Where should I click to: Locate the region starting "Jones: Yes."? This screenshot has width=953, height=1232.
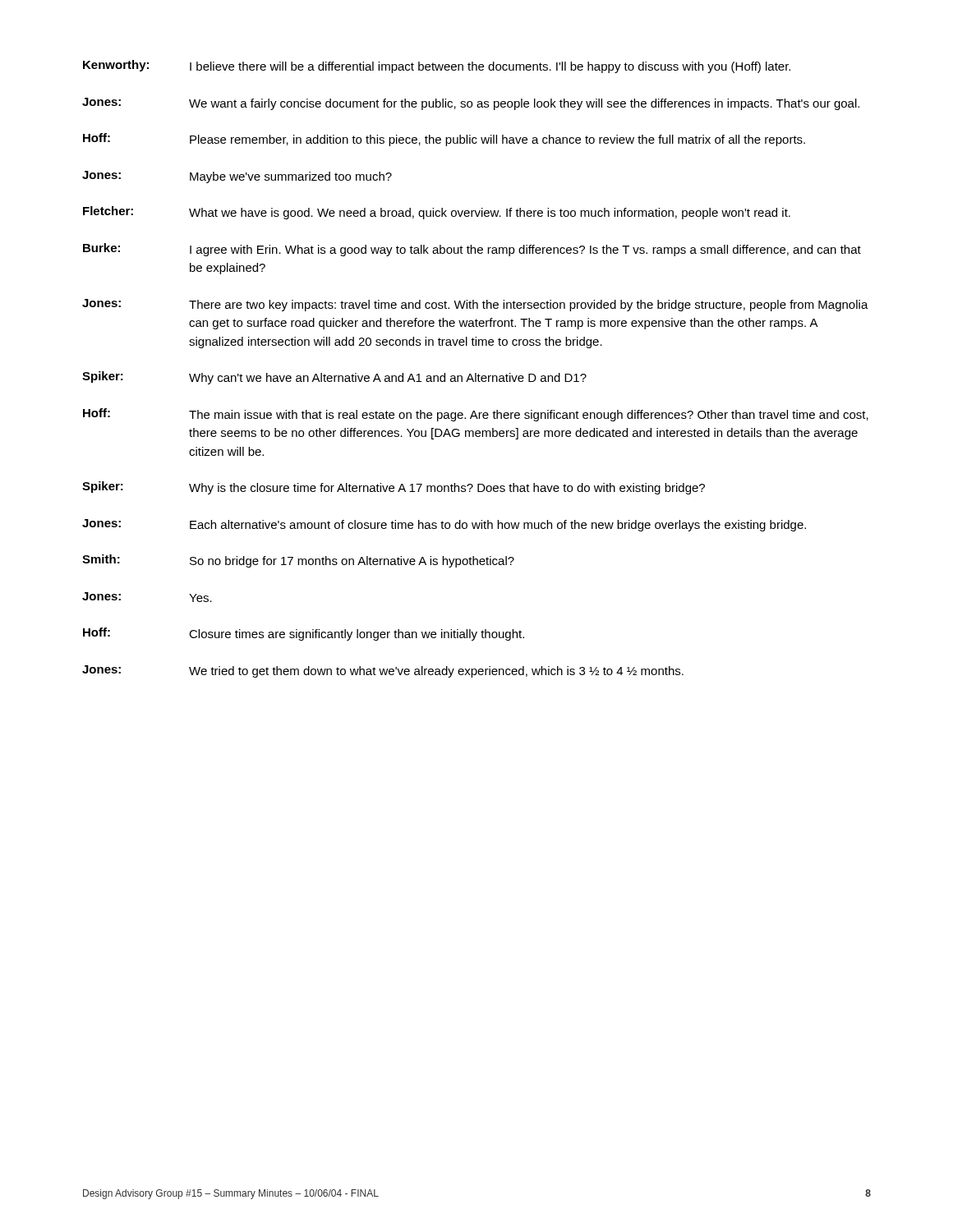(x=99, y=597)
